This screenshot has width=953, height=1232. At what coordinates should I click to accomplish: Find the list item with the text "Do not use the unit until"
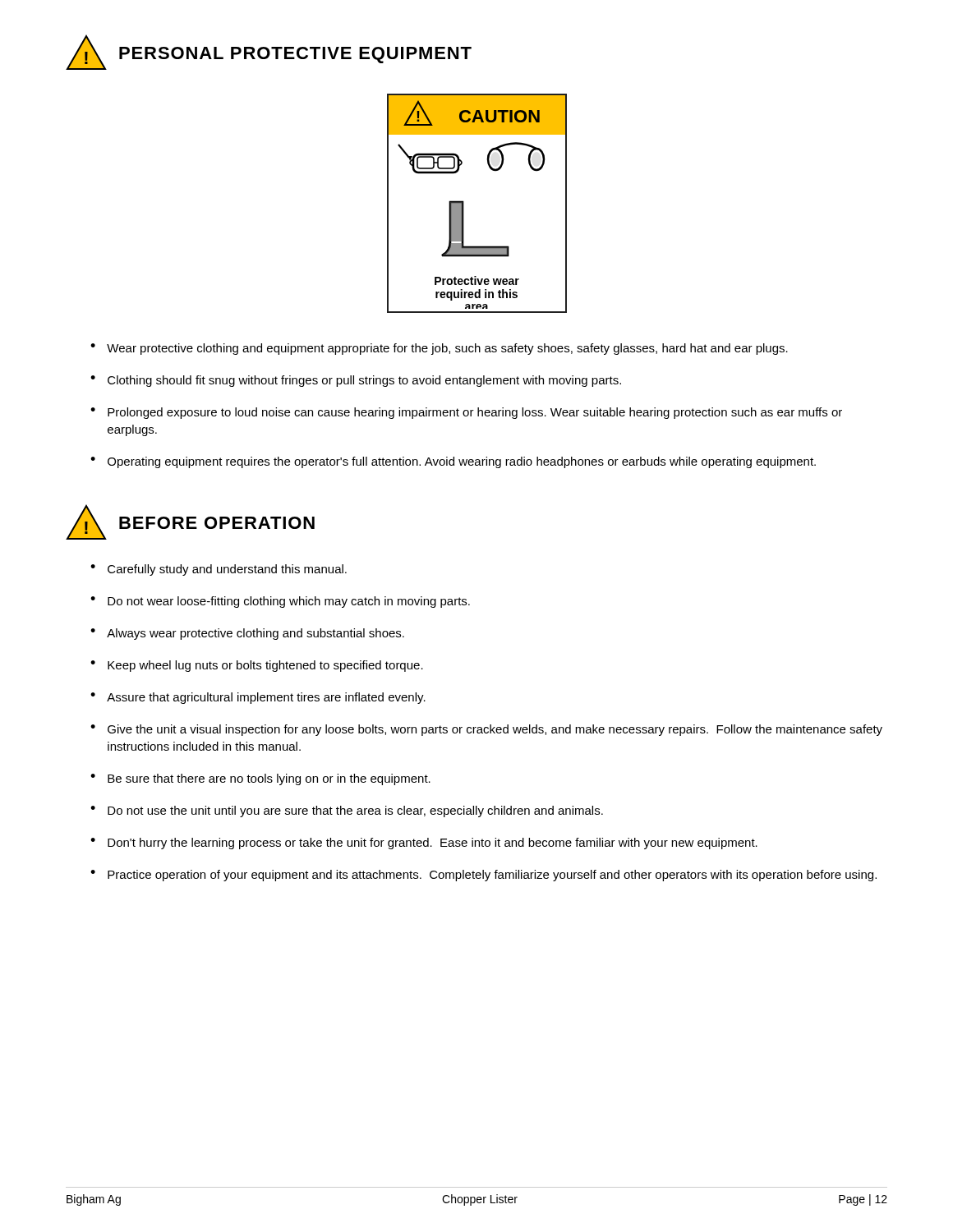(x=355, y=810)
